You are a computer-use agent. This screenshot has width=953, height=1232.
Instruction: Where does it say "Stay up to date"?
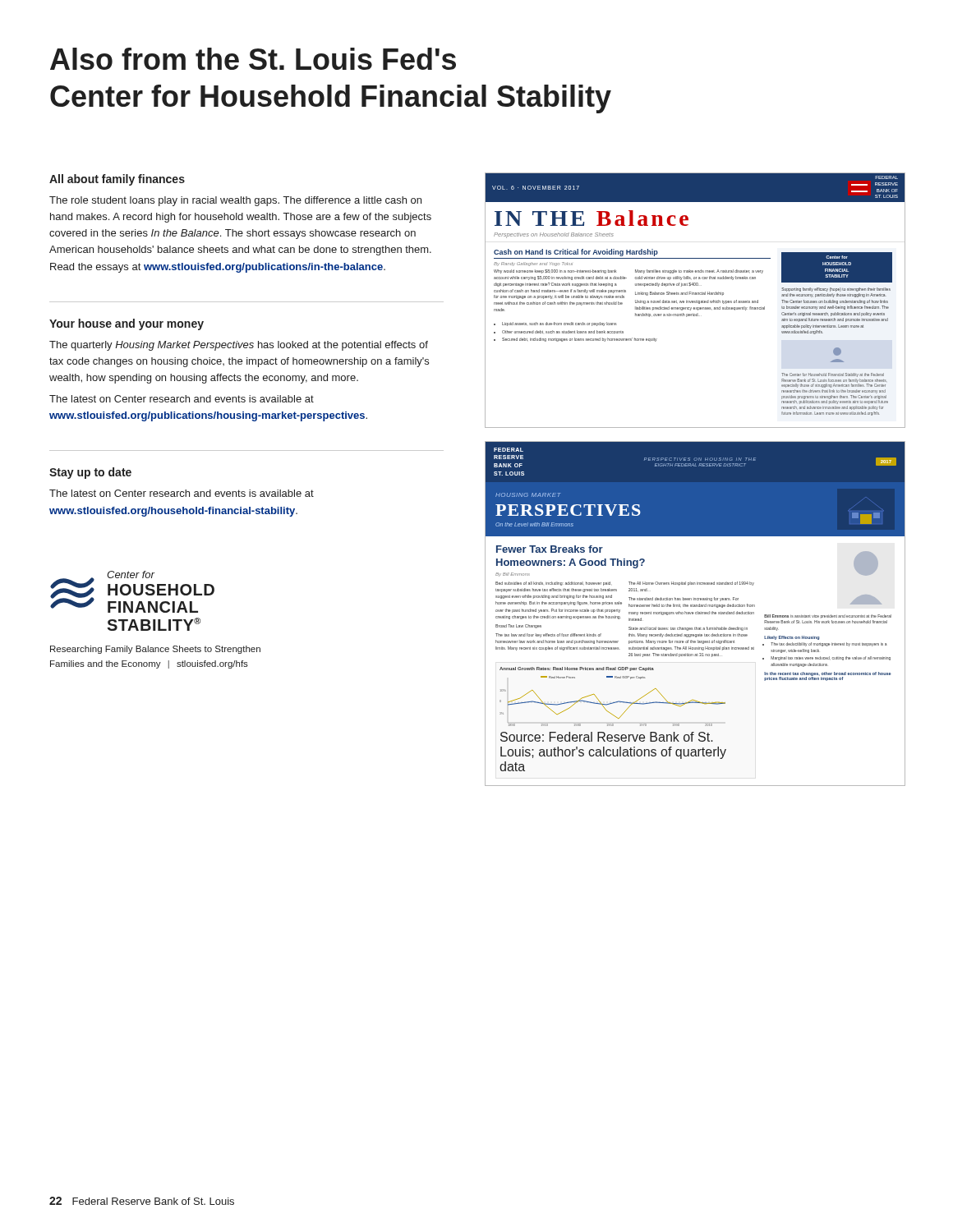pyautogui.click(x=90, y=473)
